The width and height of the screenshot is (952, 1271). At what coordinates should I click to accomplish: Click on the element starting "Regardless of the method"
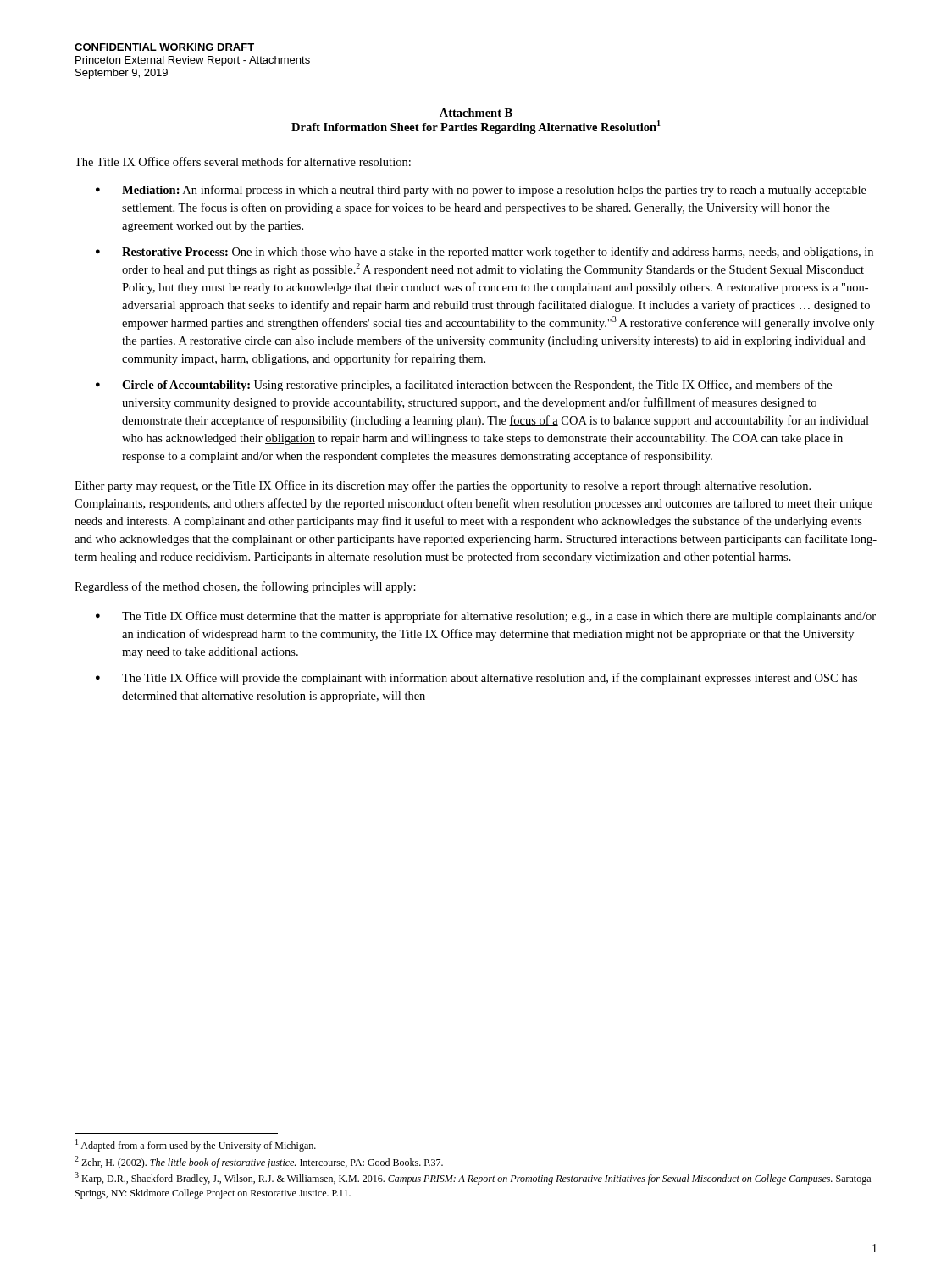pos(245,587)
